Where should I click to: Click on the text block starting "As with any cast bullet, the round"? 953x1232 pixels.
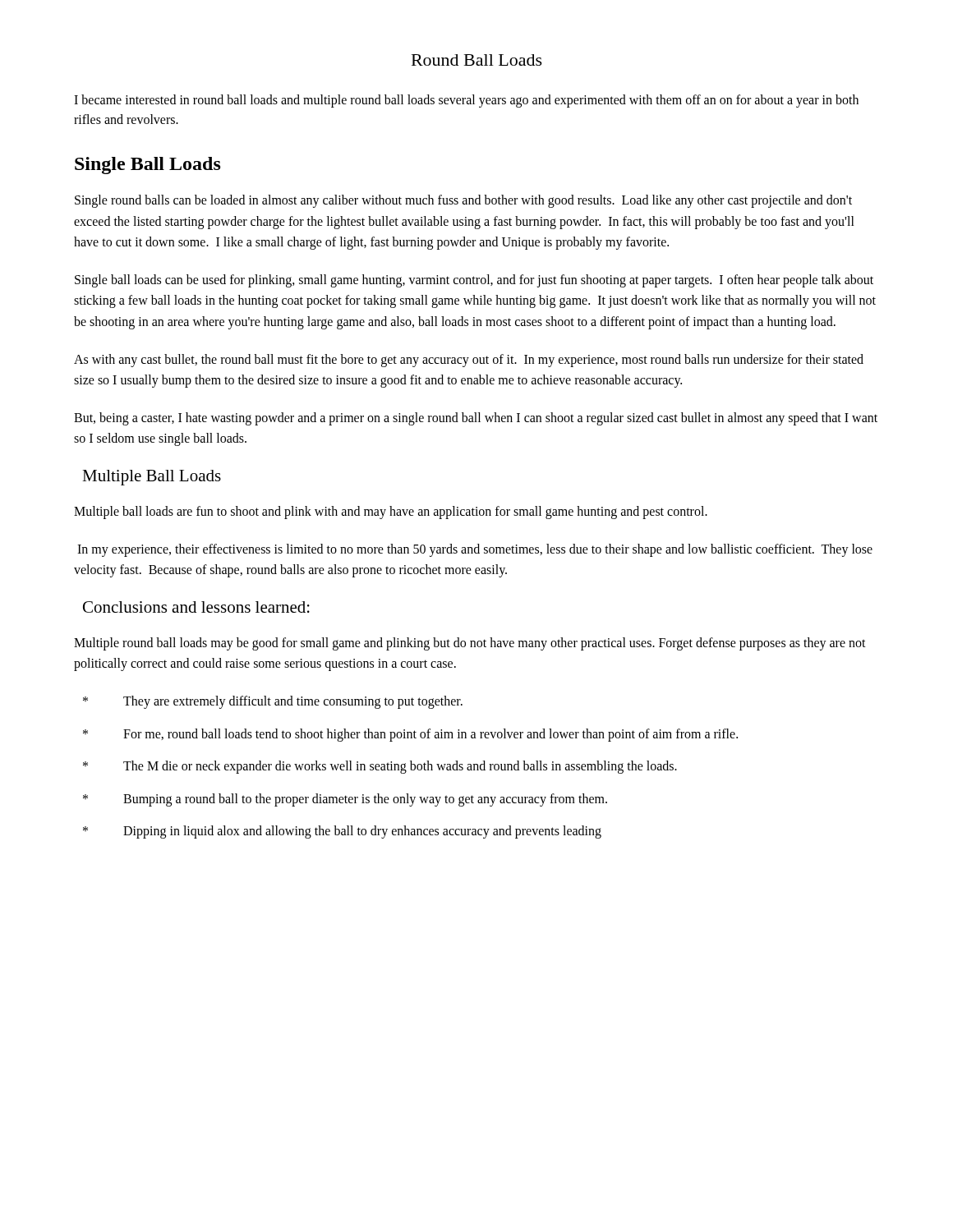click(469, 369)
